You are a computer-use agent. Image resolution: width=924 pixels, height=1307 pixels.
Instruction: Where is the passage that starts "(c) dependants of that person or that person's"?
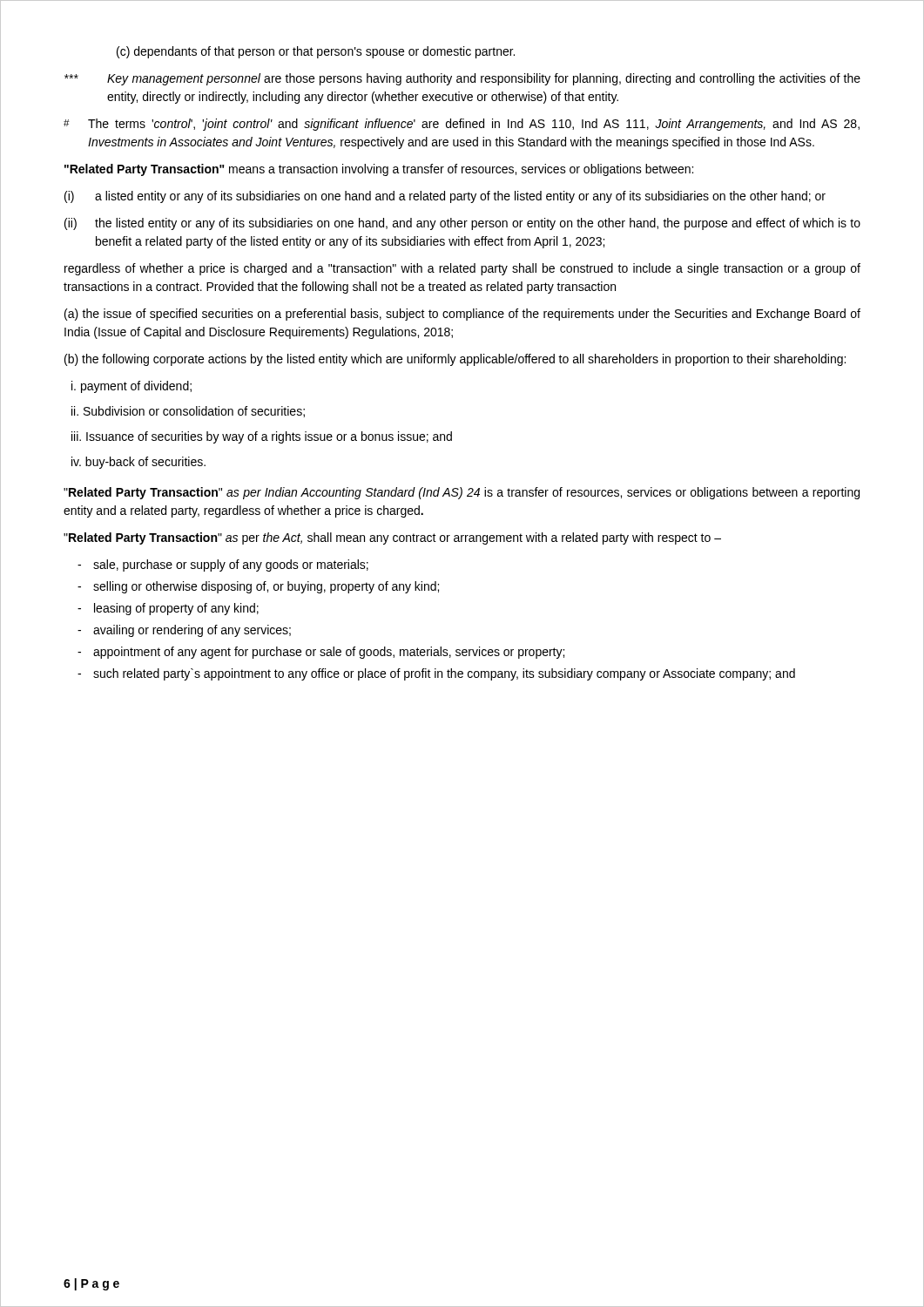tap(316, 51)
